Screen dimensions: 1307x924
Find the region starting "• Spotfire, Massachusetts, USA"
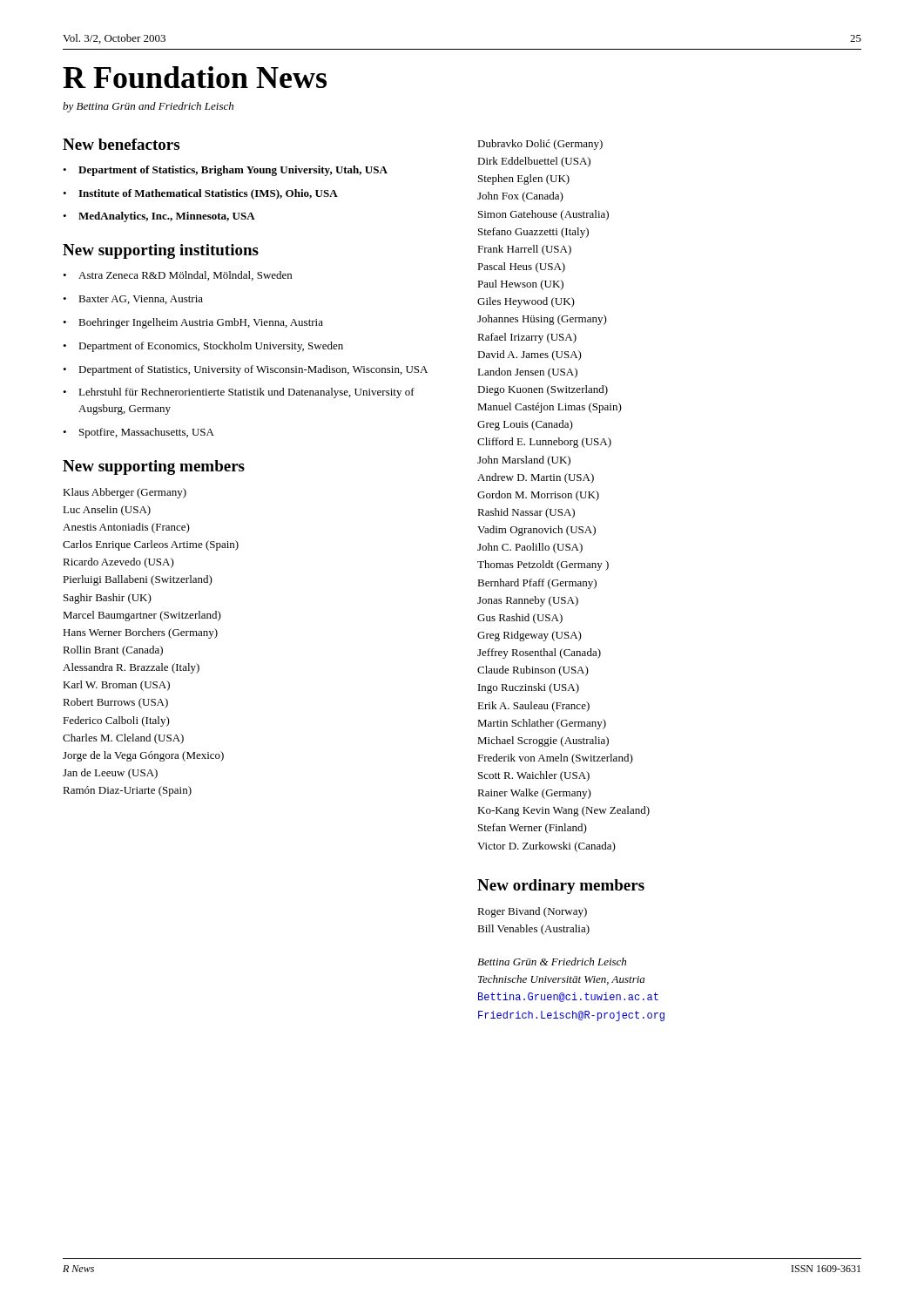pyautogui.click(x=138, y=433)
